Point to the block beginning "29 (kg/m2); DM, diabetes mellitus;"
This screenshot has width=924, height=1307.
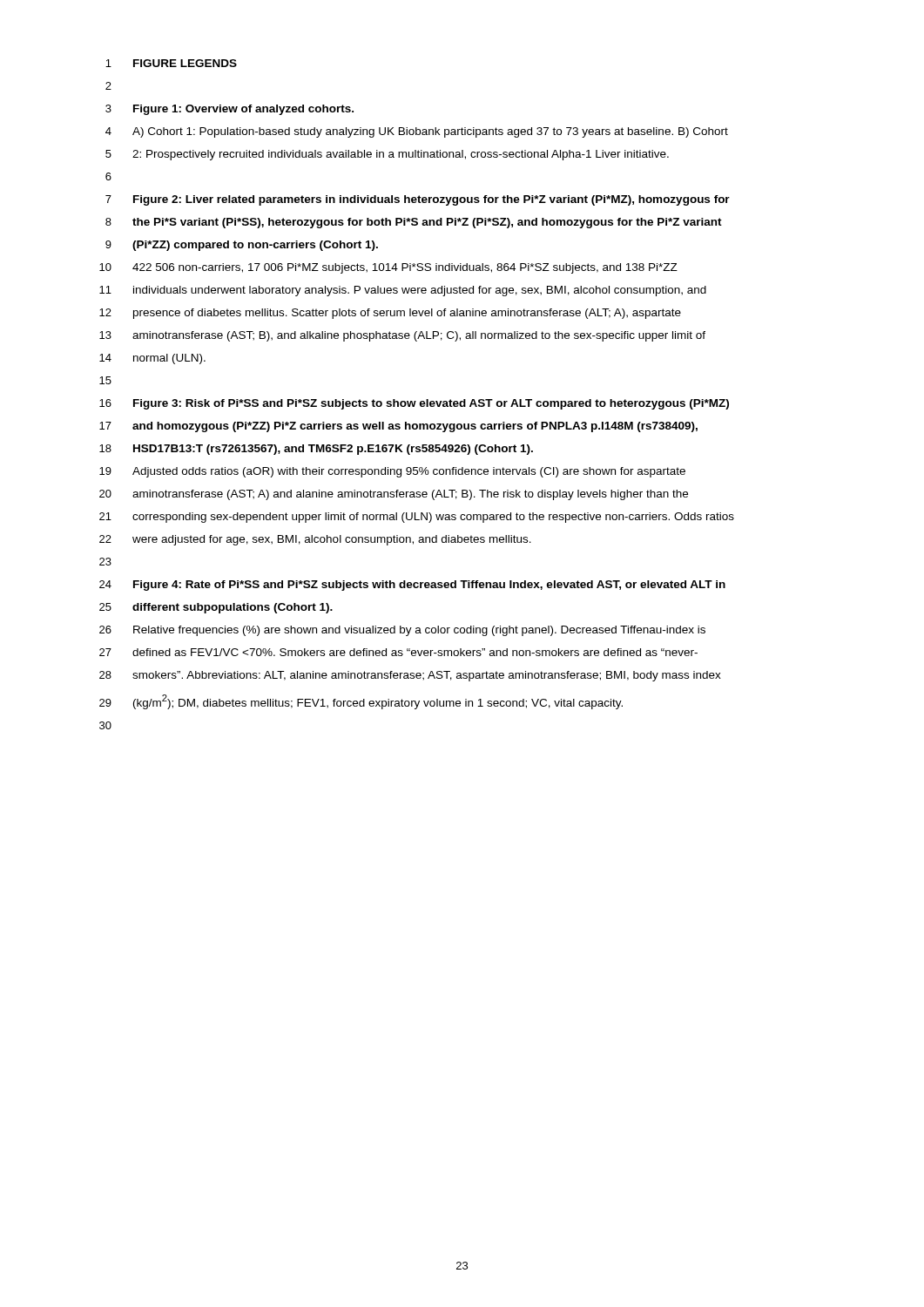(462, 700)
